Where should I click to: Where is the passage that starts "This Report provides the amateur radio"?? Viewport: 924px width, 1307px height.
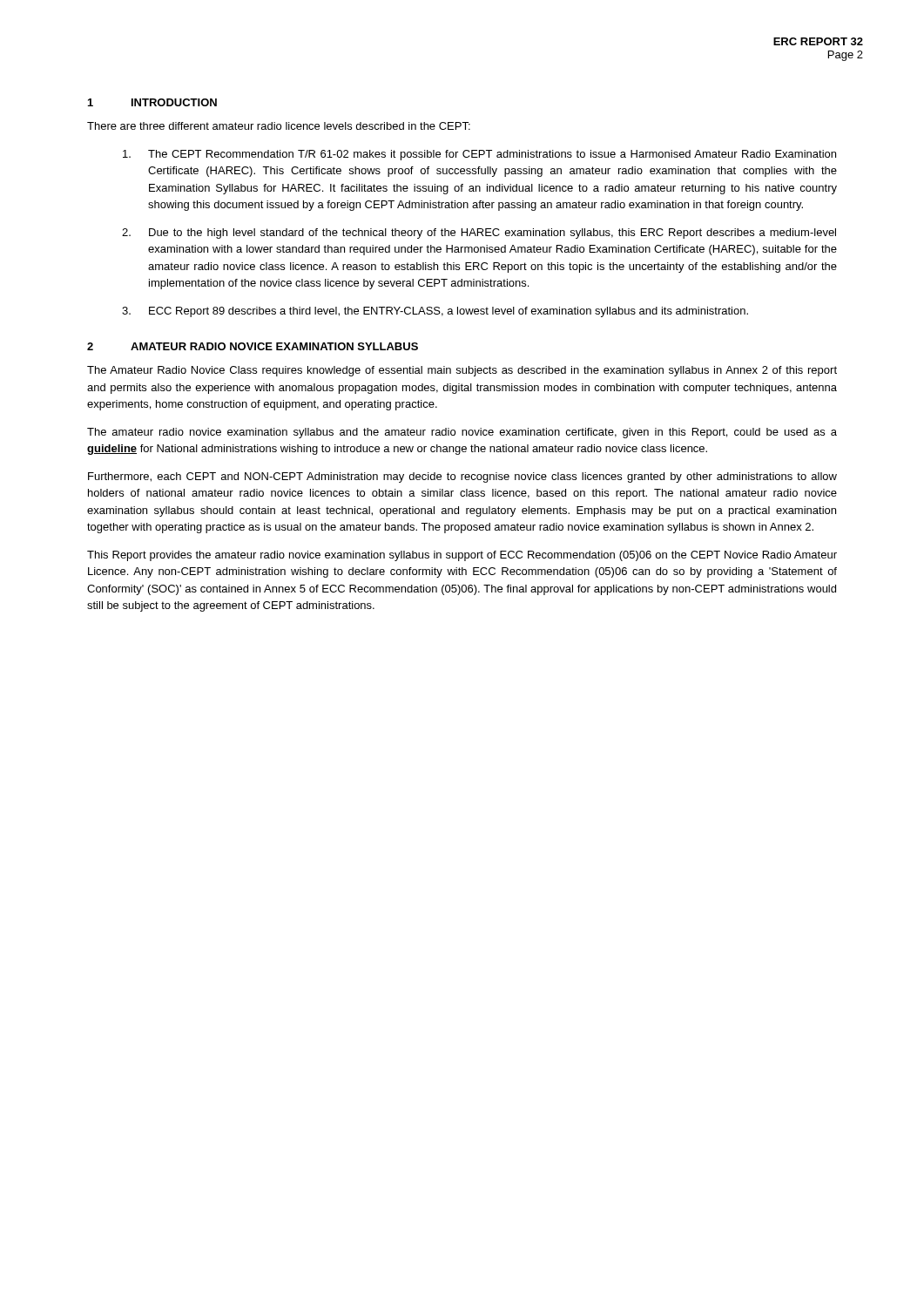click(x=462, y=580)
